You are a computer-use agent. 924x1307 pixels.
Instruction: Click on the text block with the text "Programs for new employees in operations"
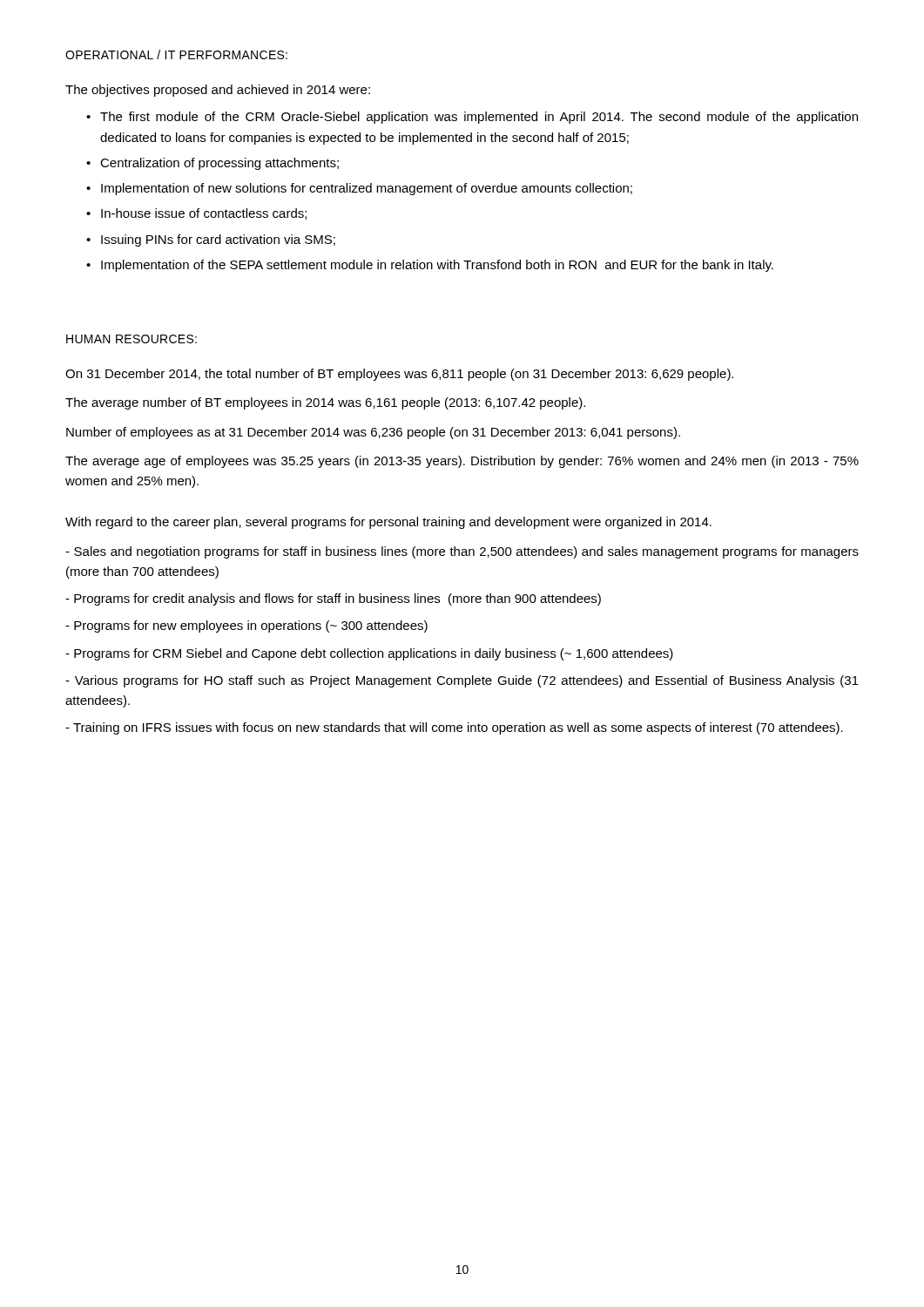coord(247,625)
